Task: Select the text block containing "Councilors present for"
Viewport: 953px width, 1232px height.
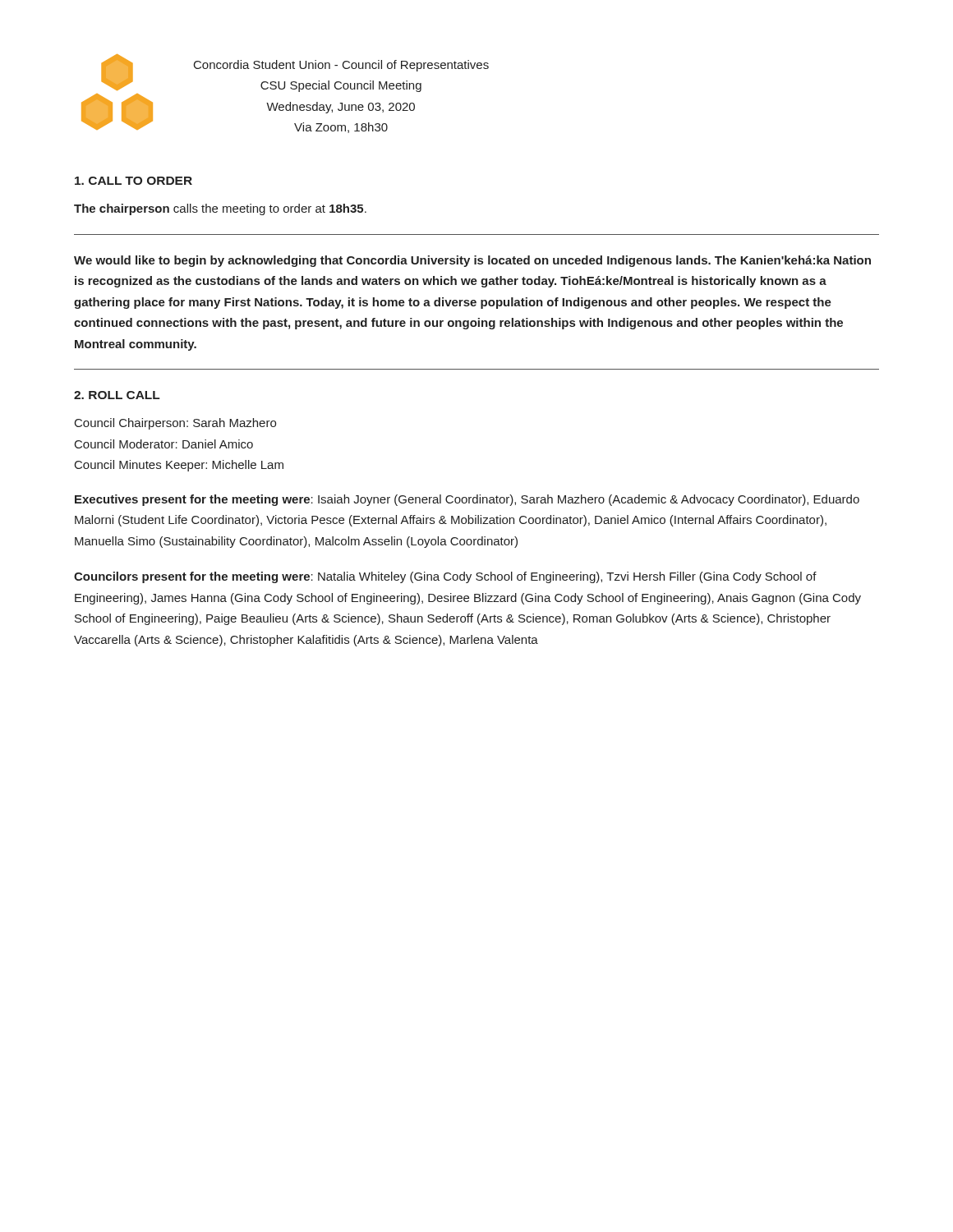Action: point(467,608)
